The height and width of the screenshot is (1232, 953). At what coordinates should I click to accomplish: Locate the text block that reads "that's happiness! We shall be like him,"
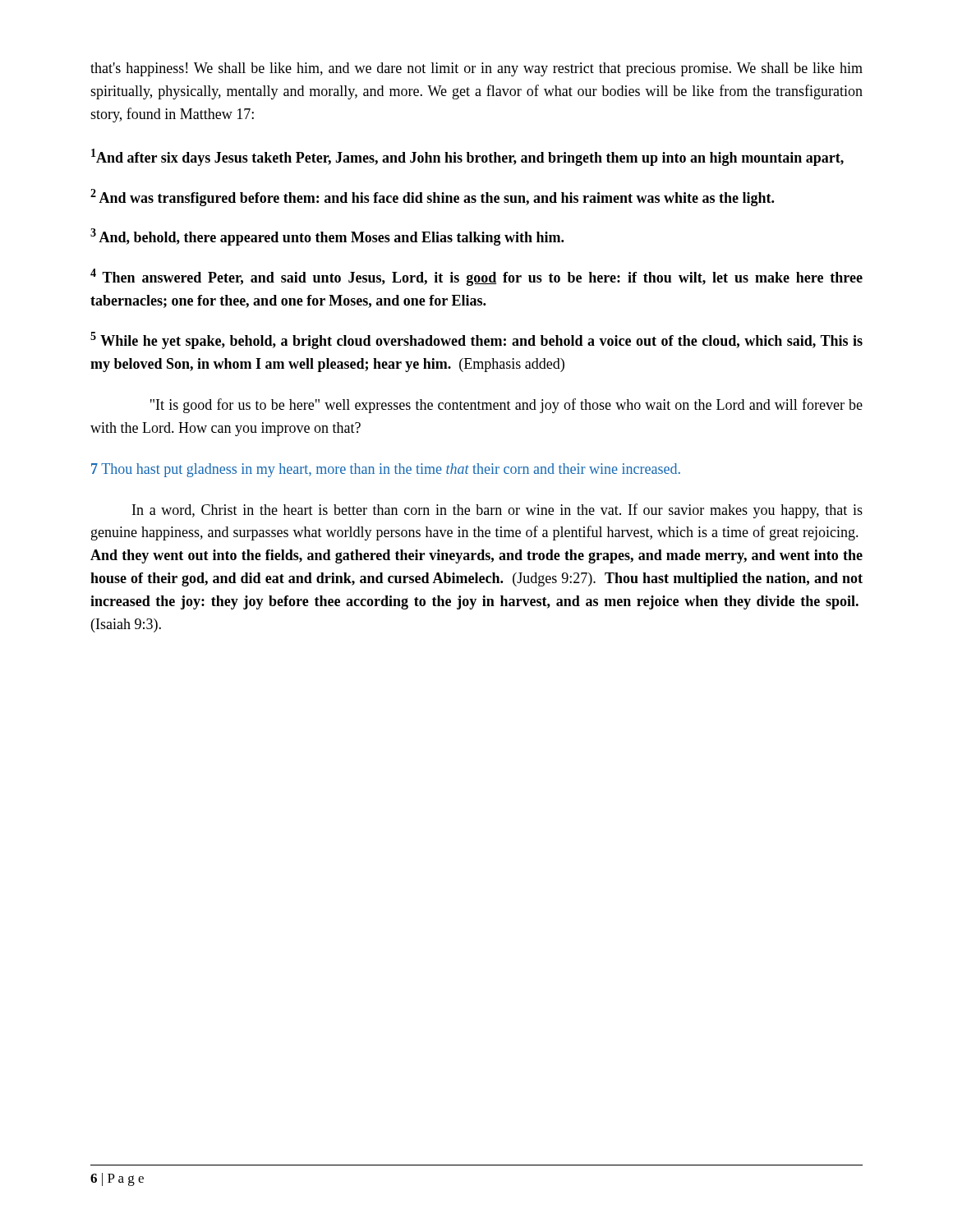[x=476, y=91]
